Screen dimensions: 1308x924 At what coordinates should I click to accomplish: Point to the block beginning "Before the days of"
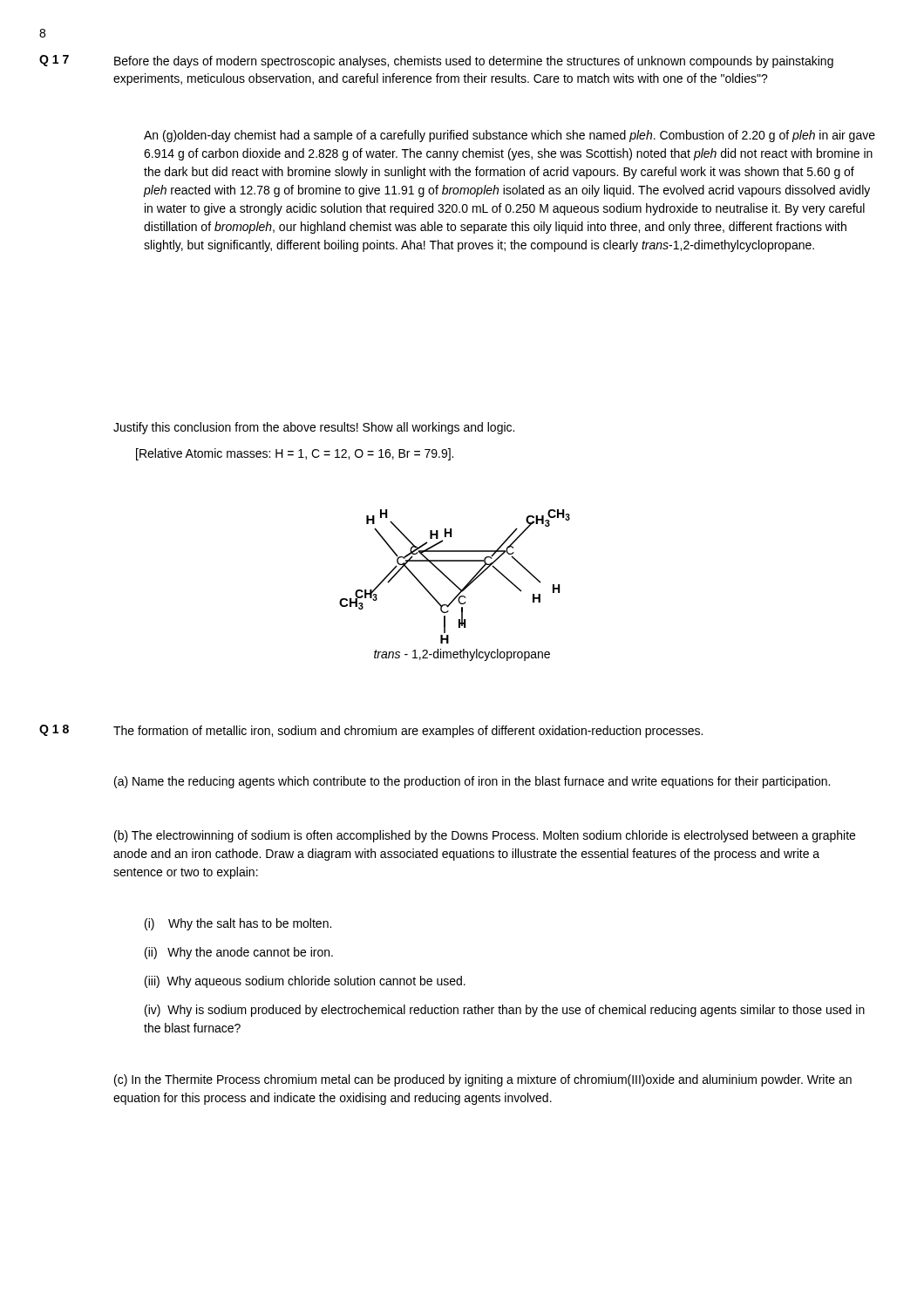(474, 70)
